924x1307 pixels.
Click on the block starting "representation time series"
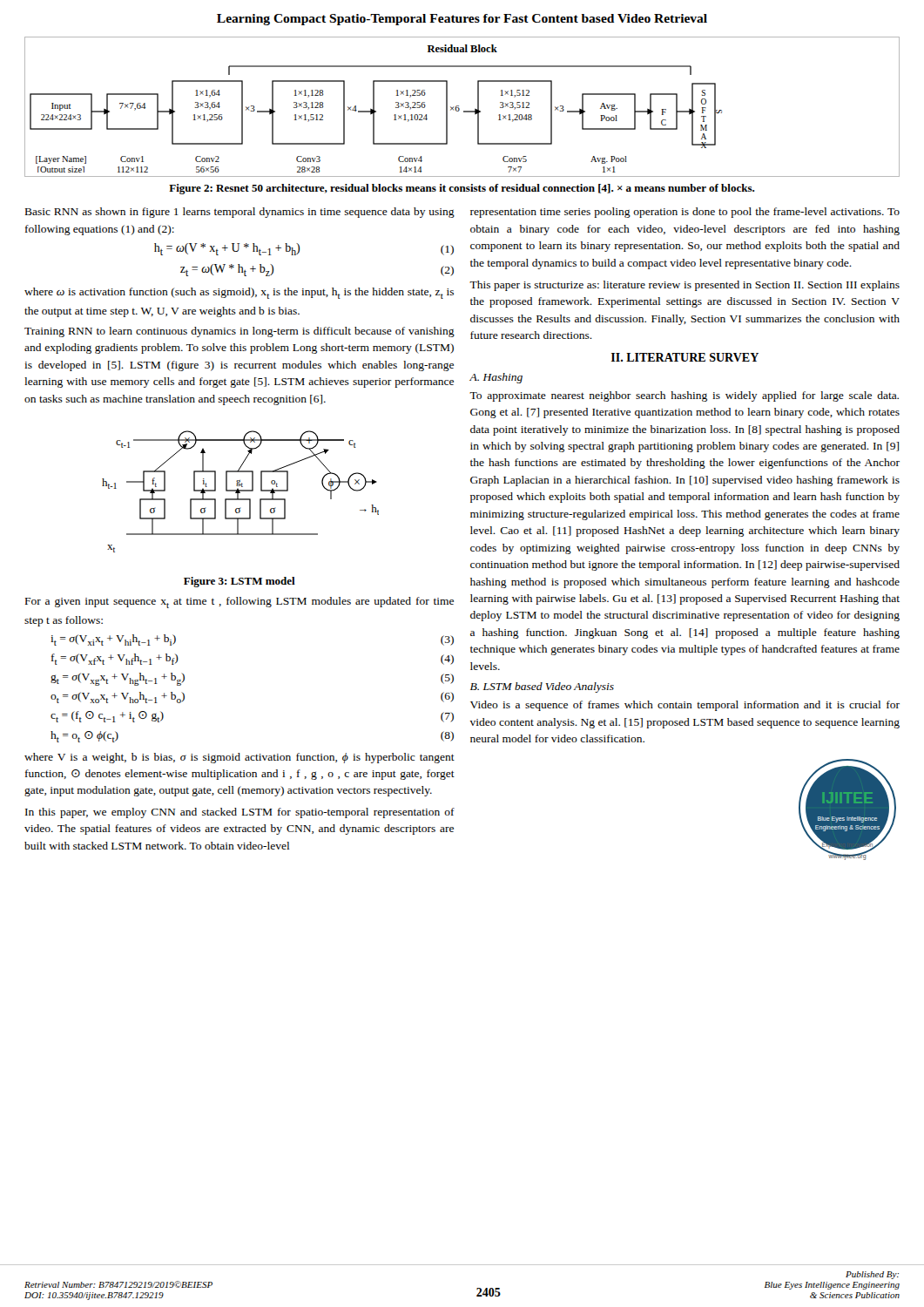685,237
